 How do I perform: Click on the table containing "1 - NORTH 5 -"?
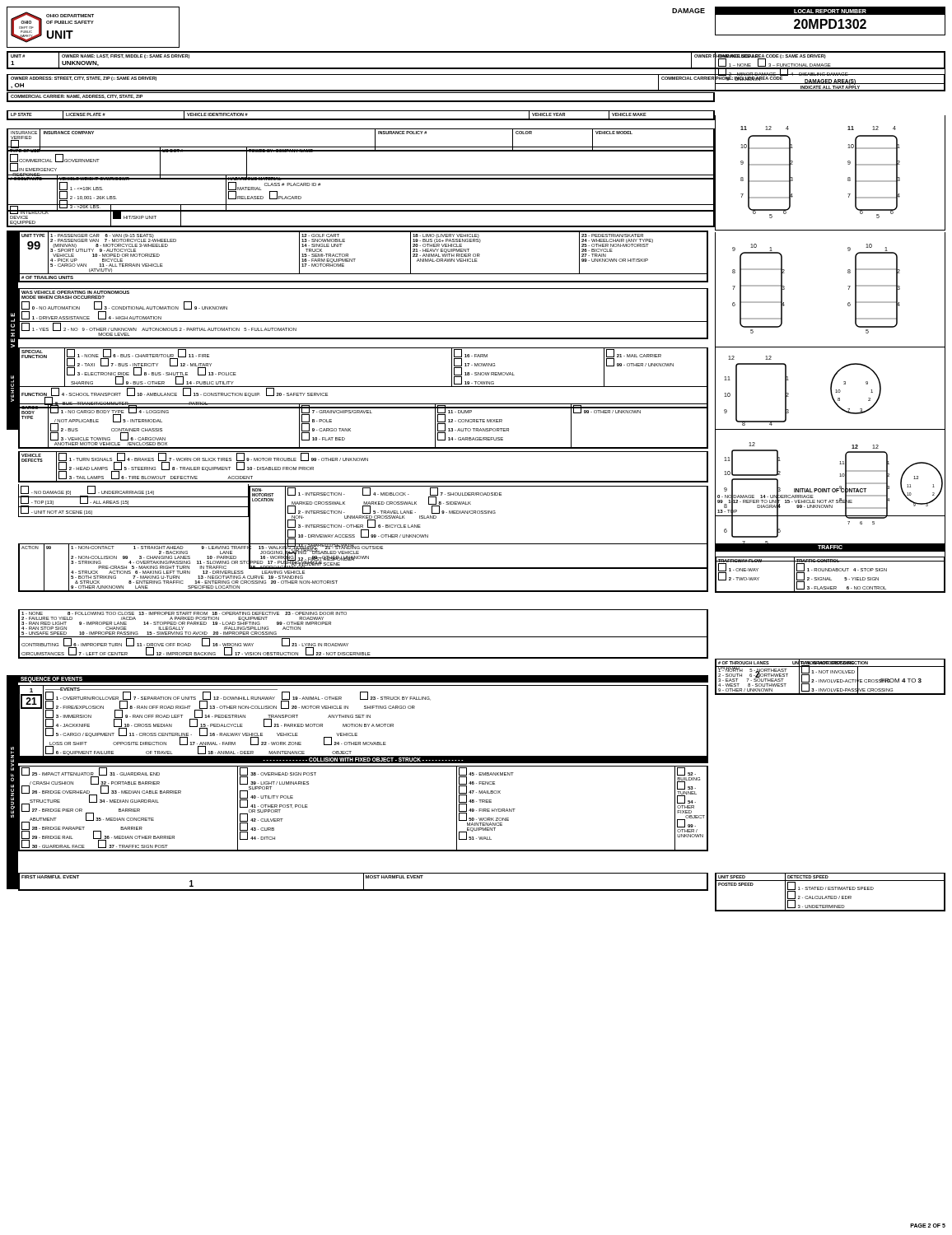[830, 677]
